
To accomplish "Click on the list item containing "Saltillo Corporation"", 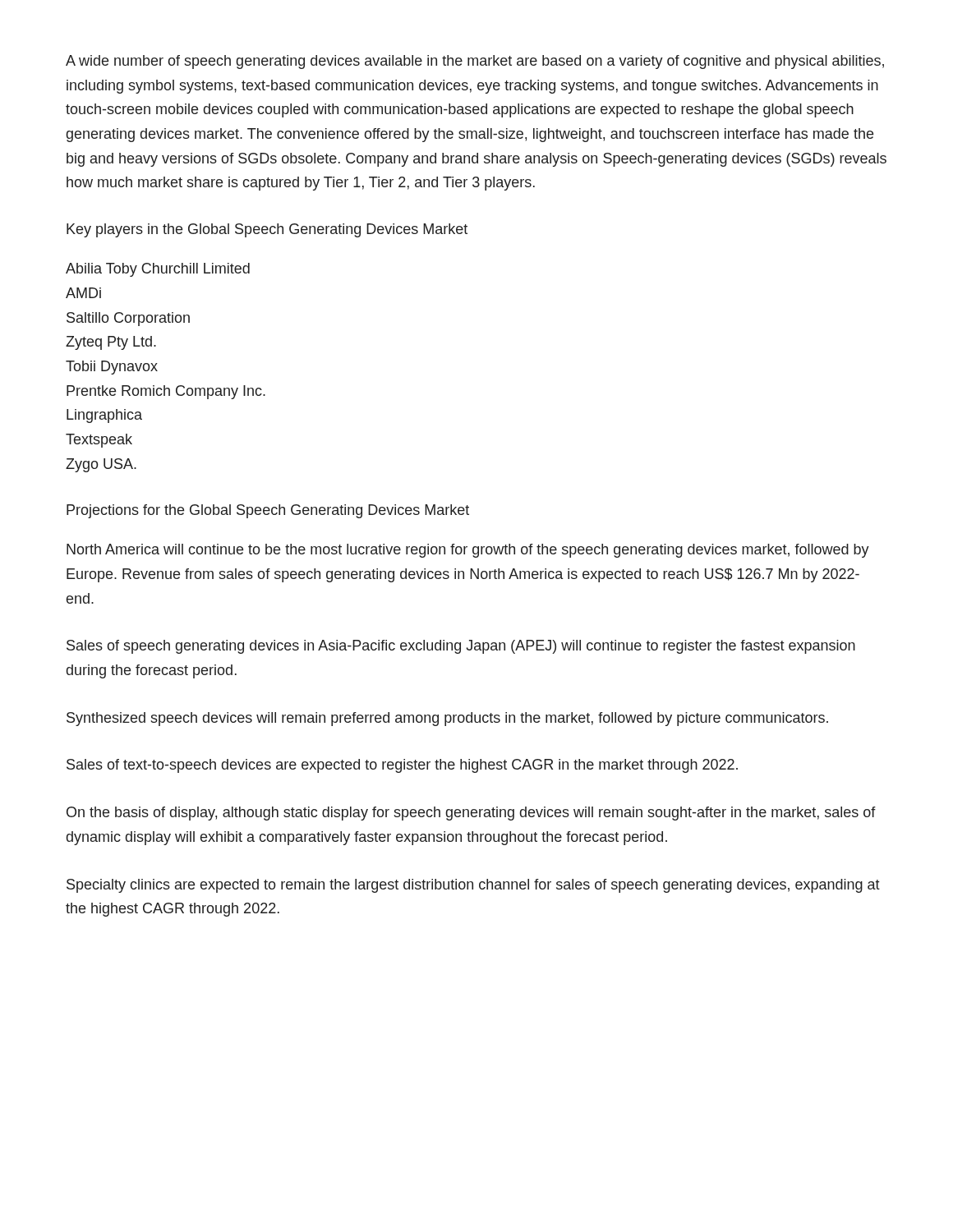I will (128, 317).
